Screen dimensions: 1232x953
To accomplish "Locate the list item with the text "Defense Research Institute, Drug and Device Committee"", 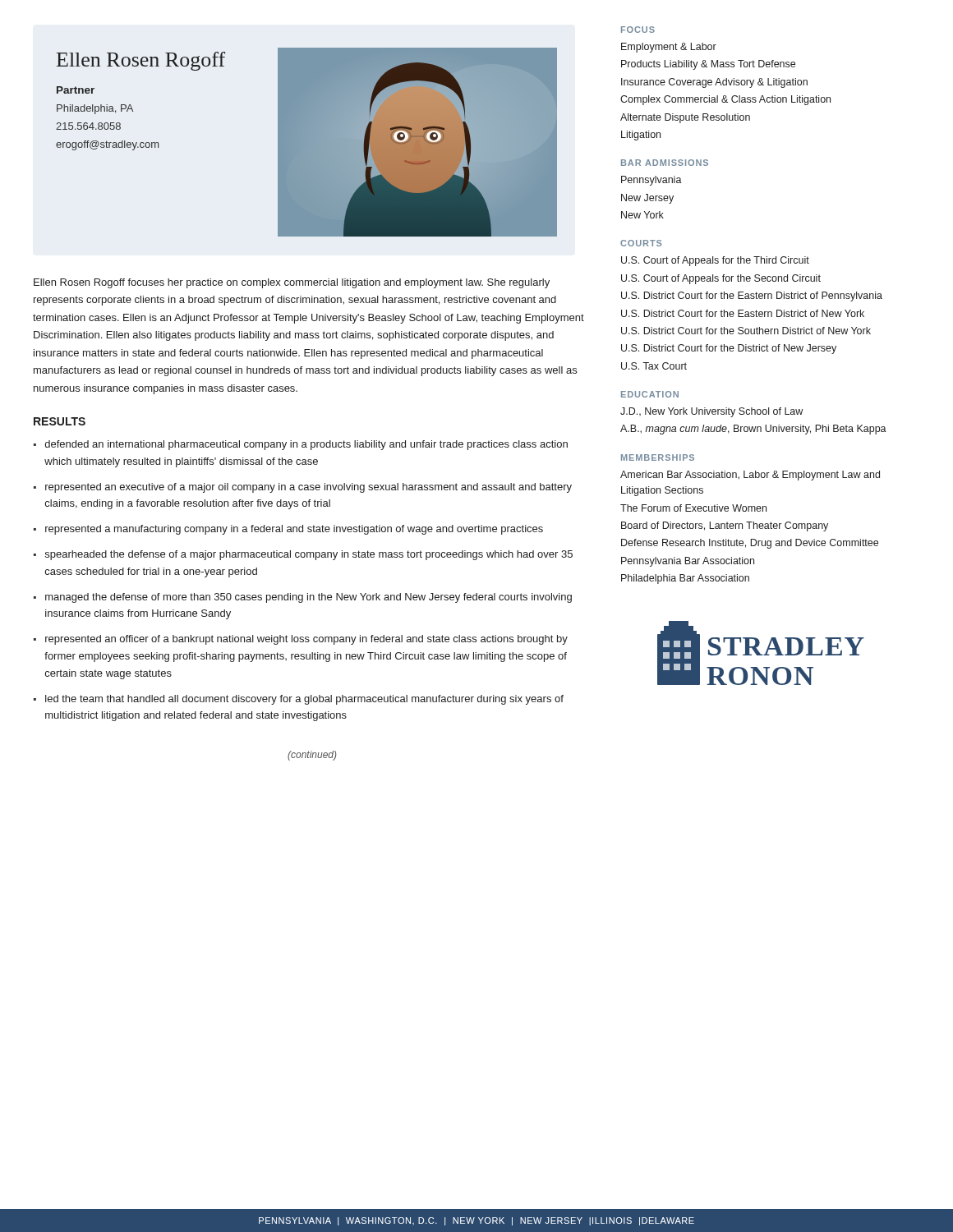I will [750, 543].
